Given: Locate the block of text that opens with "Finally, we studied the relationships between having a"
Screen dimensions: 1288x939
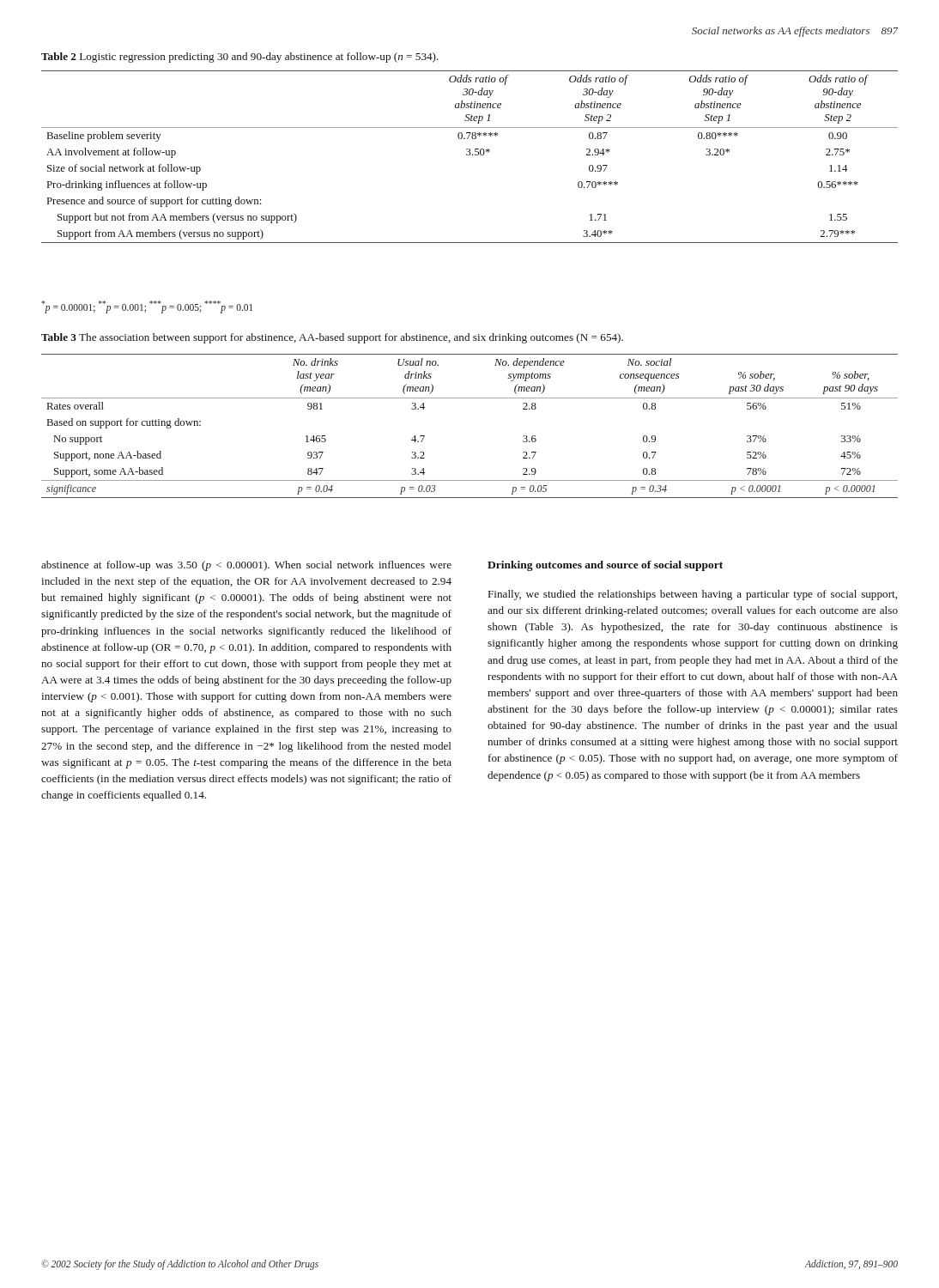Looking at the screenshot, I should (x=693, y=684).
